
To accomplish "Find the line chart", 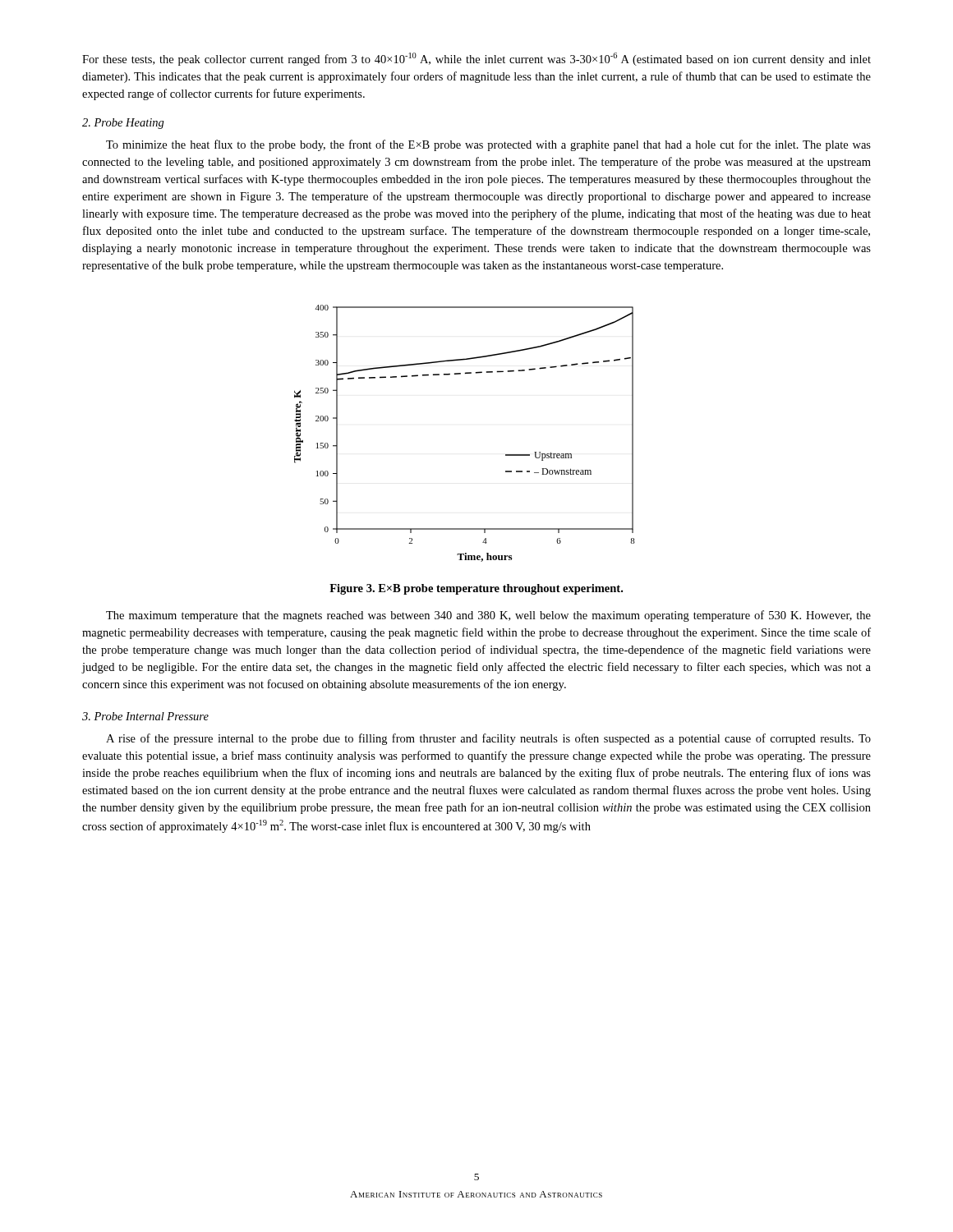I will [x=476, y=433].
